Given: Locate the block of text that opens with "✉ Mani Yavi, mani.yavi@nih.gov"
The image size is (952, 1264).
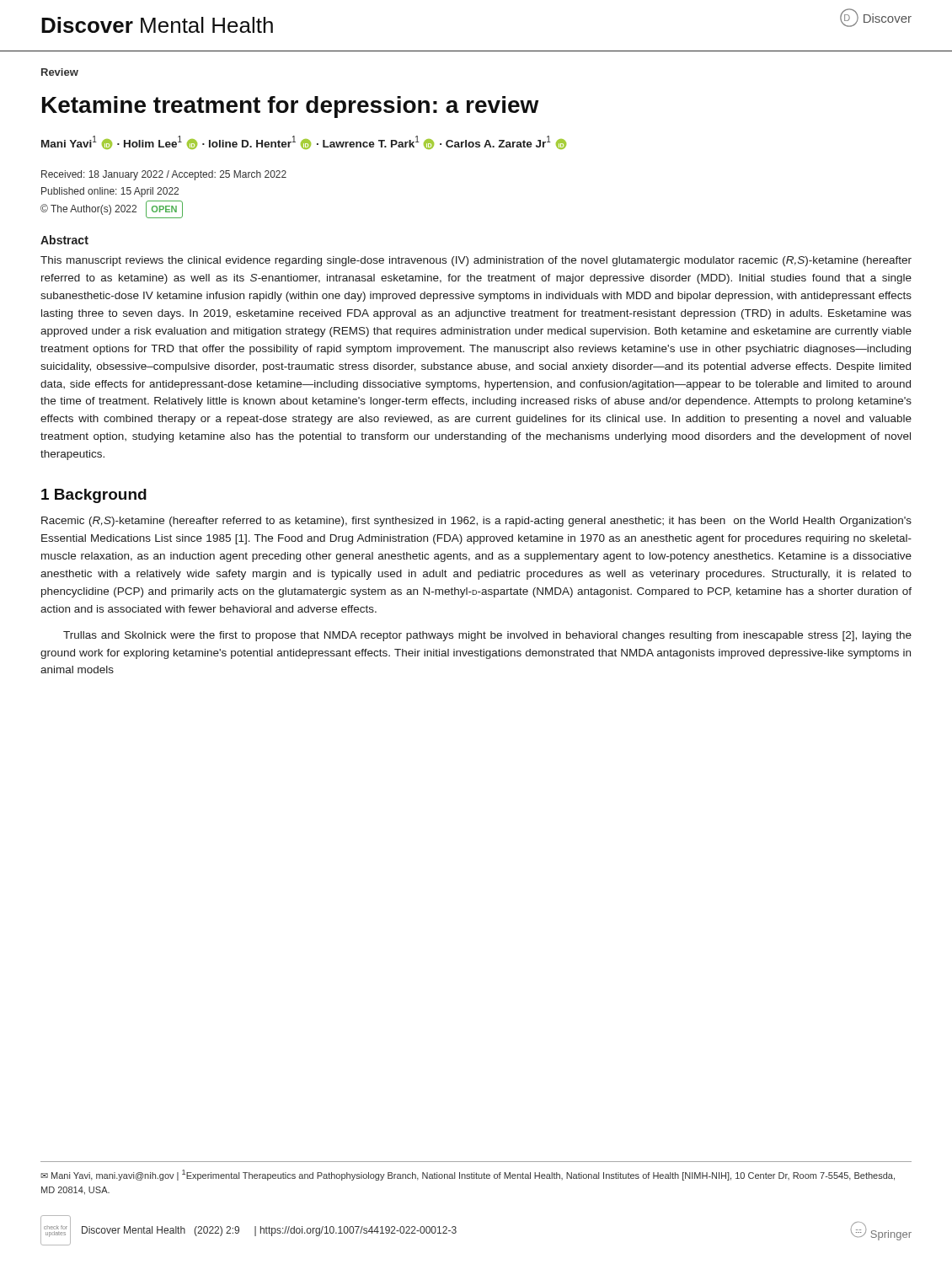Looking at the screenshot, I should coord(468,1181).
